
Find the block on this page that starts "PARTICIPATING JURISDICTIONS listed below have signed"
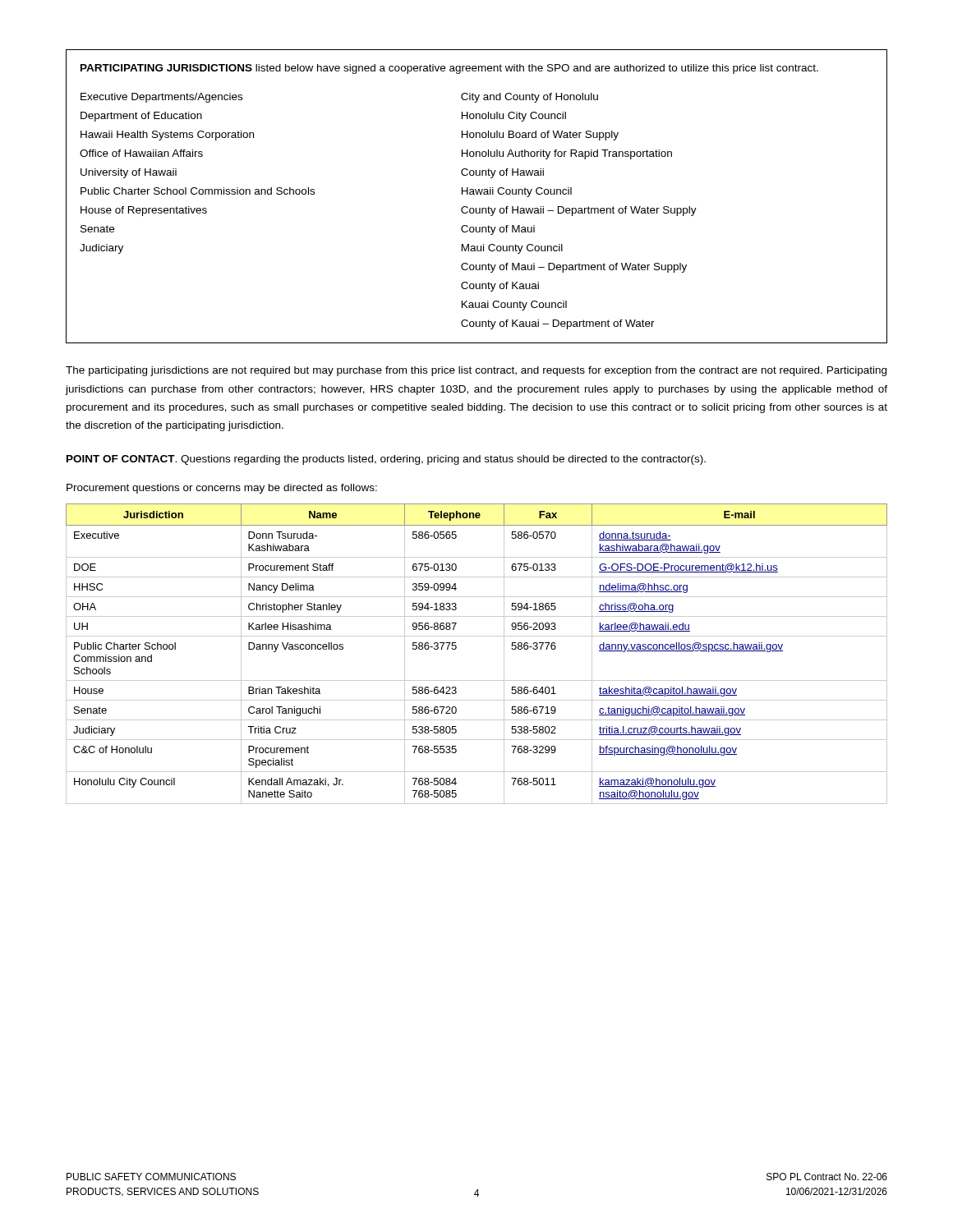pos(476,197)
